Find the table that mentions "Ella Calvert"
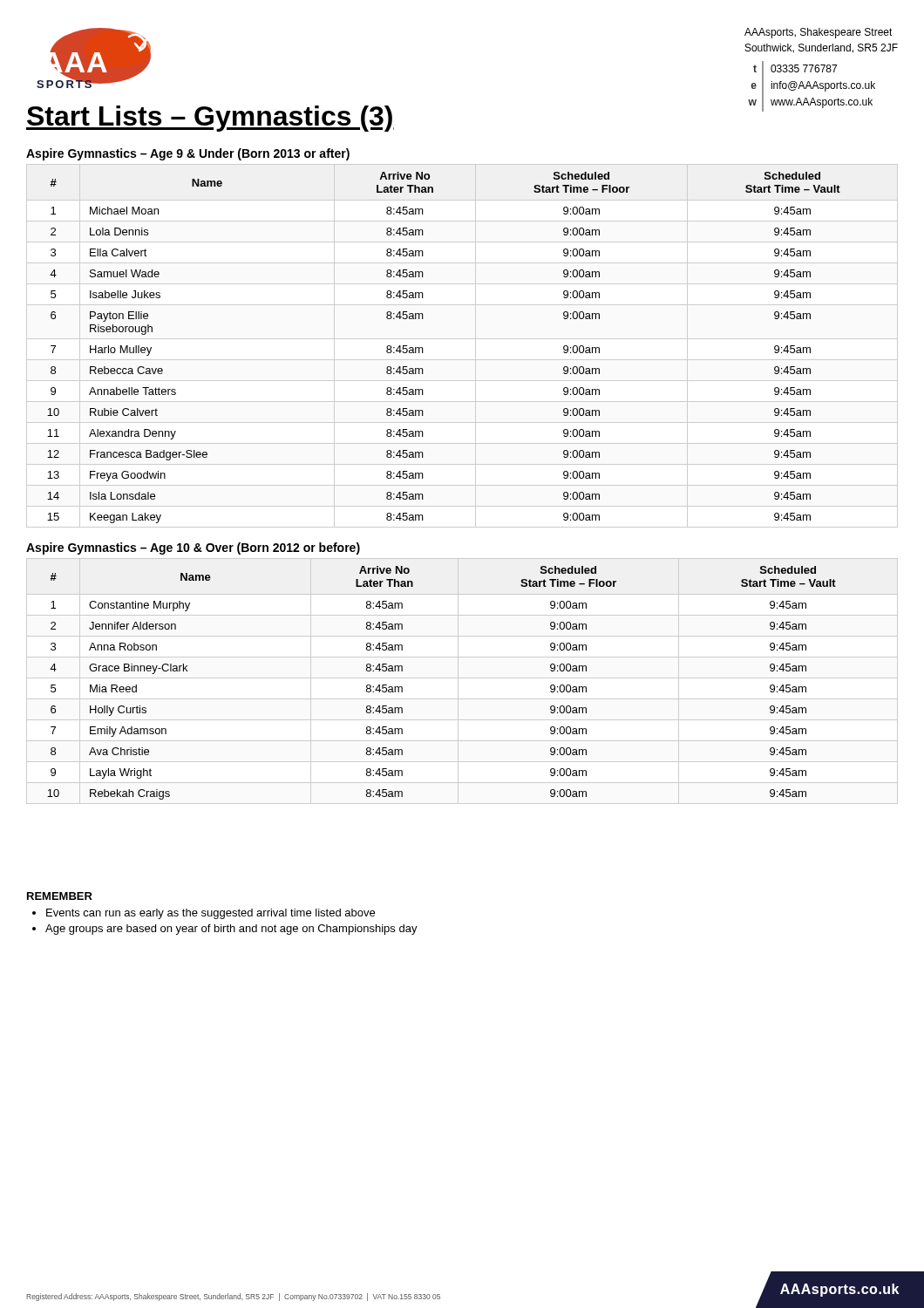This screenshot has height=1308, width=924. pos(462,346)
